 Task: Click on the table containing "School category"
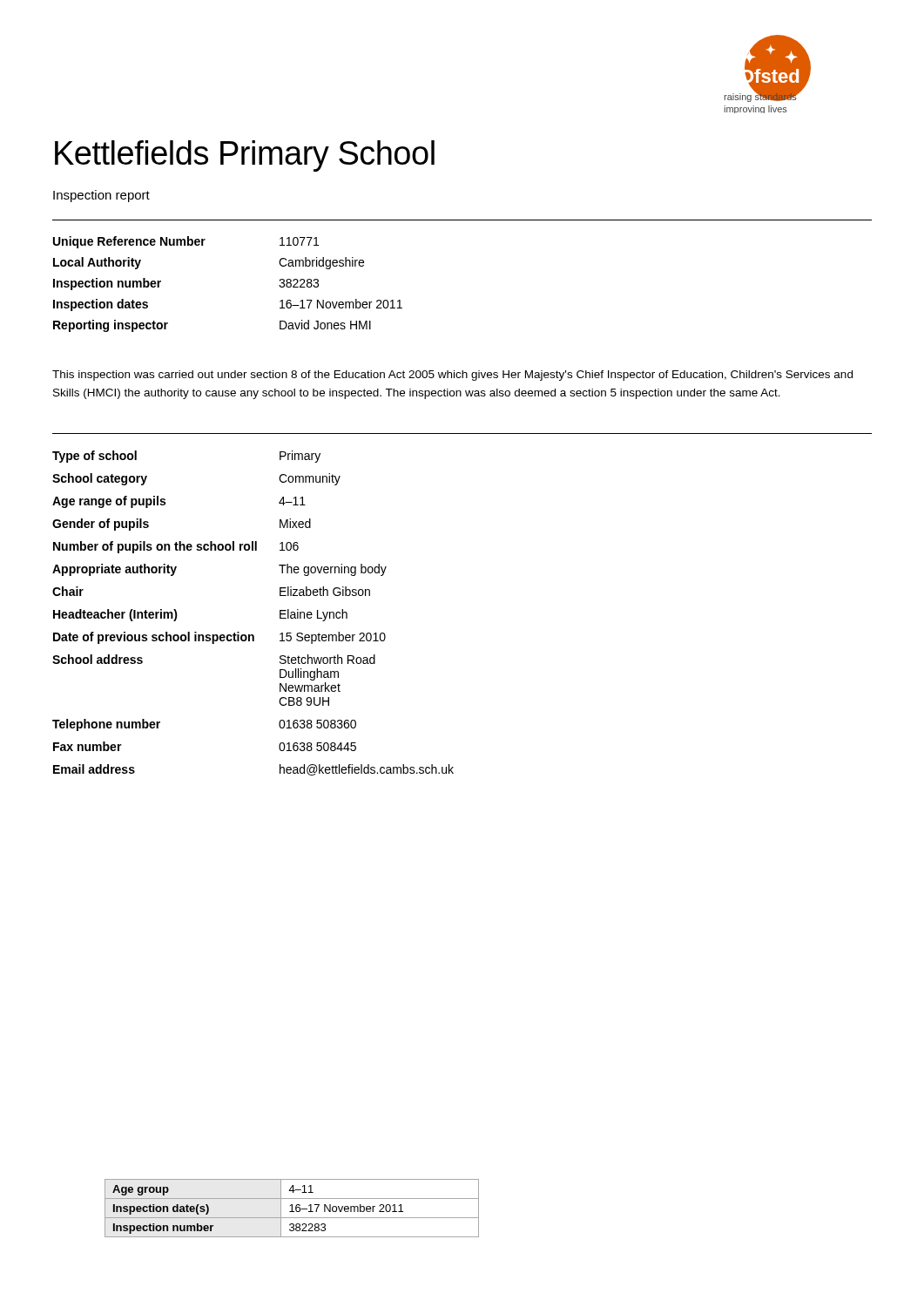pos(444,613)
